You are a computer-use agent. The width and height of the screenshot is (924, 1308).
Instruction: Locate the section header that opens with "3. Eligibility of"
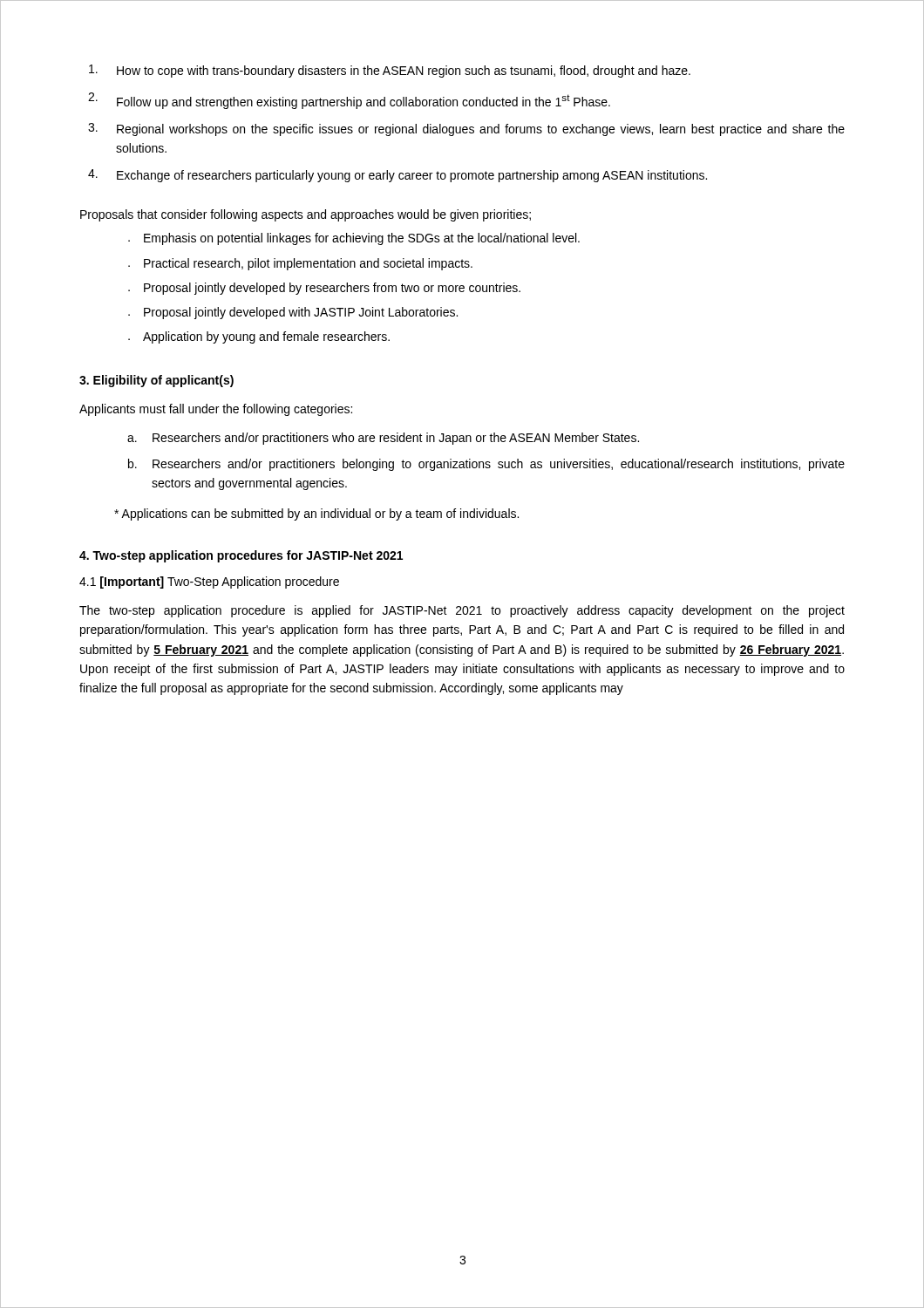pos(156,381)
